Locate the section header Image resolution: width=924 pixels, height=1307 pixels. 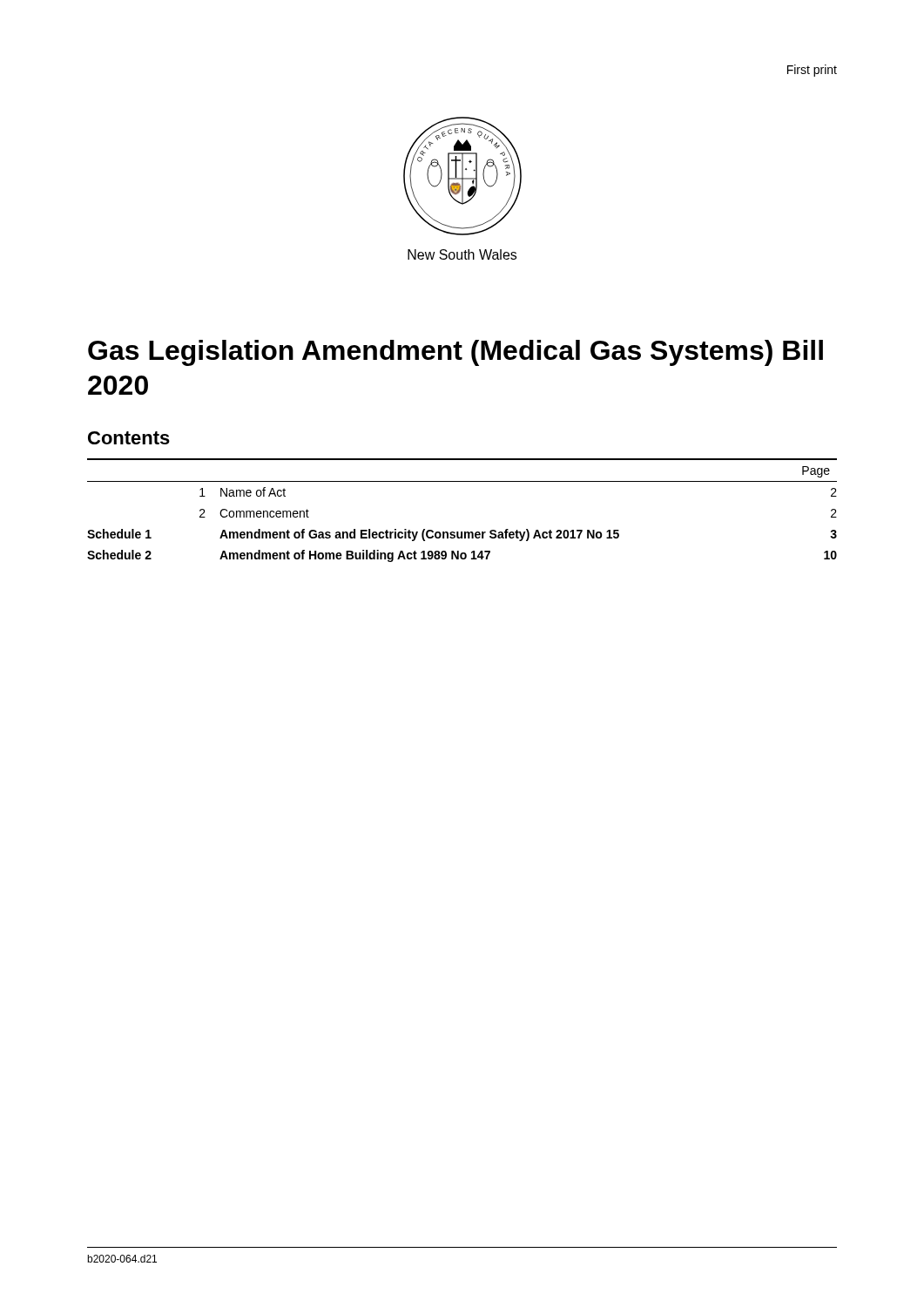click(129, 438)
